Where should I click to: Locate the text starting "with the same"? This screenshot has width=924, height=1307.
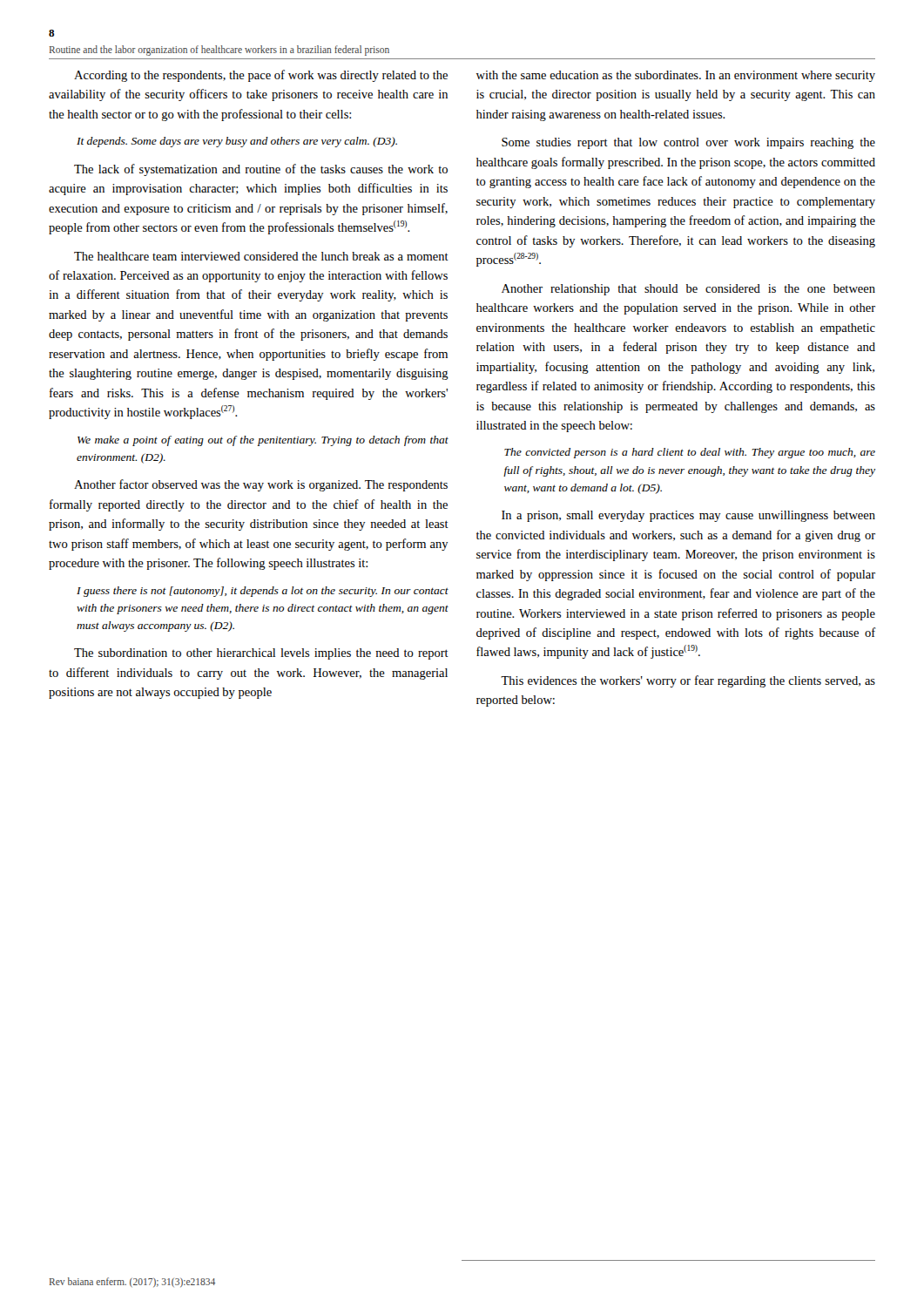676,95
